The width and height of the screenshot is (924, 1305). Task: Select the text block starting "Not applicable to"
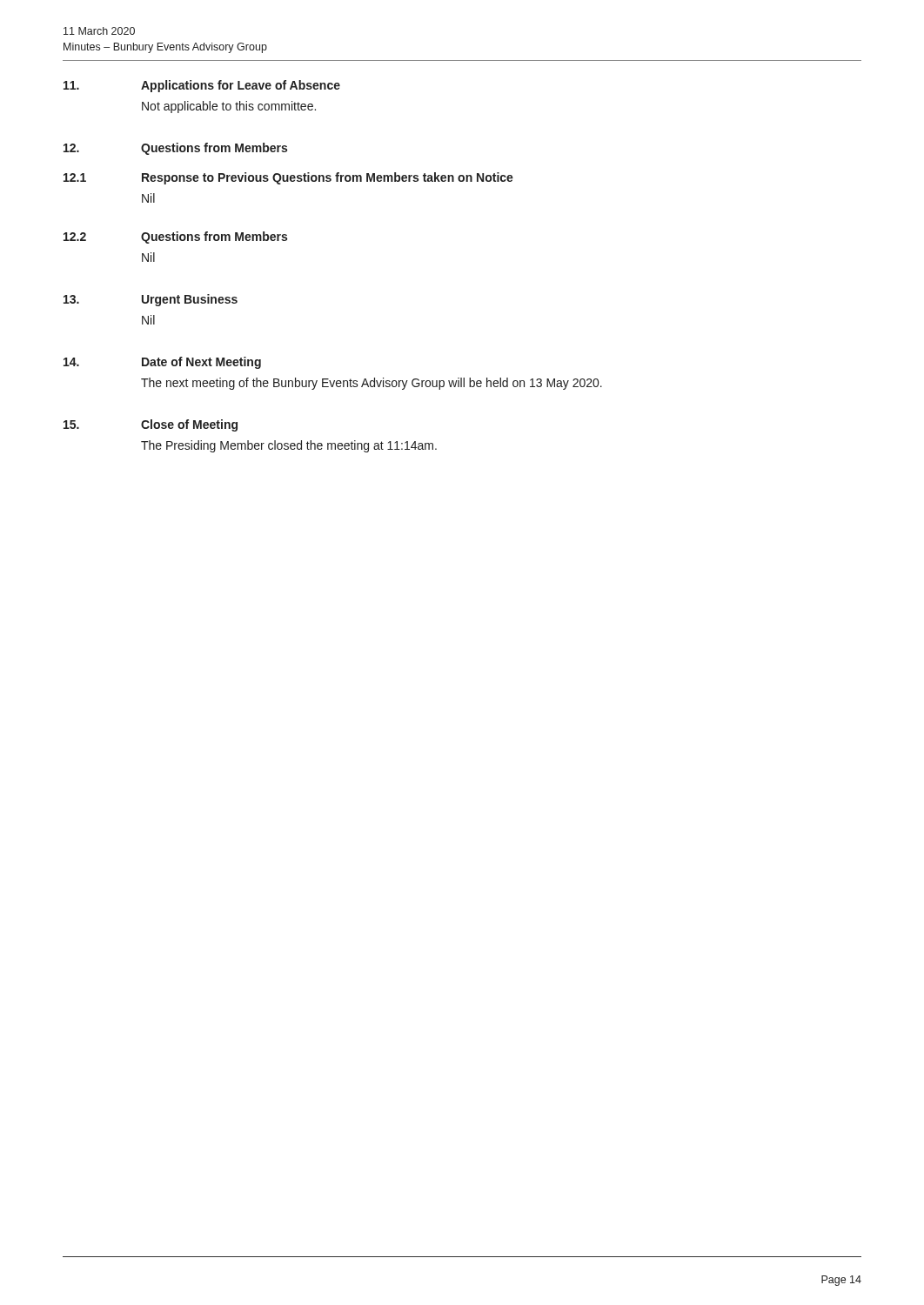click(x=229, y=106)
